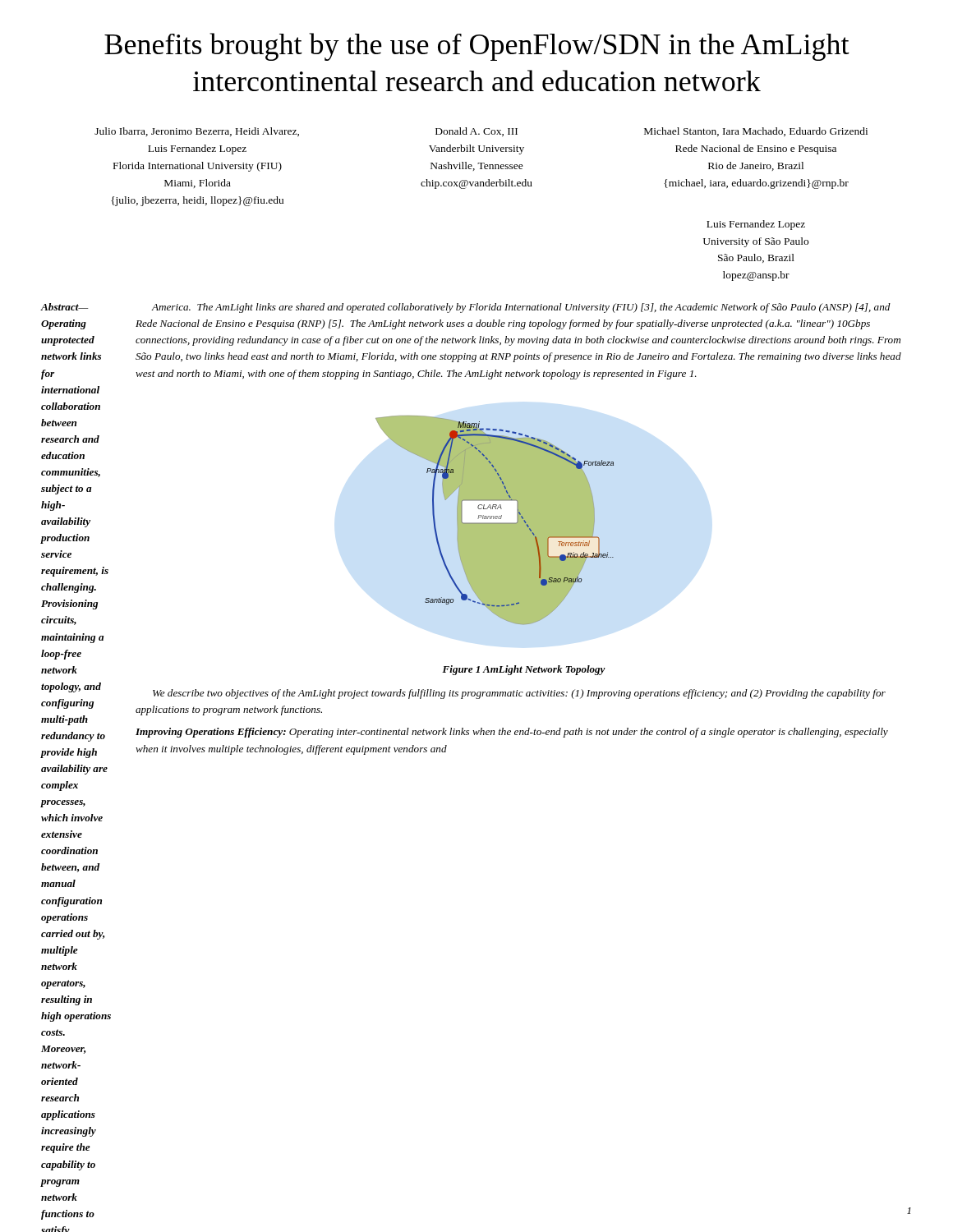Locate the block of text that opens with "Donald A. Cox, III Vanderbilt University"
This screenshot has height=1232, width=953.
(x=476, y=157)
